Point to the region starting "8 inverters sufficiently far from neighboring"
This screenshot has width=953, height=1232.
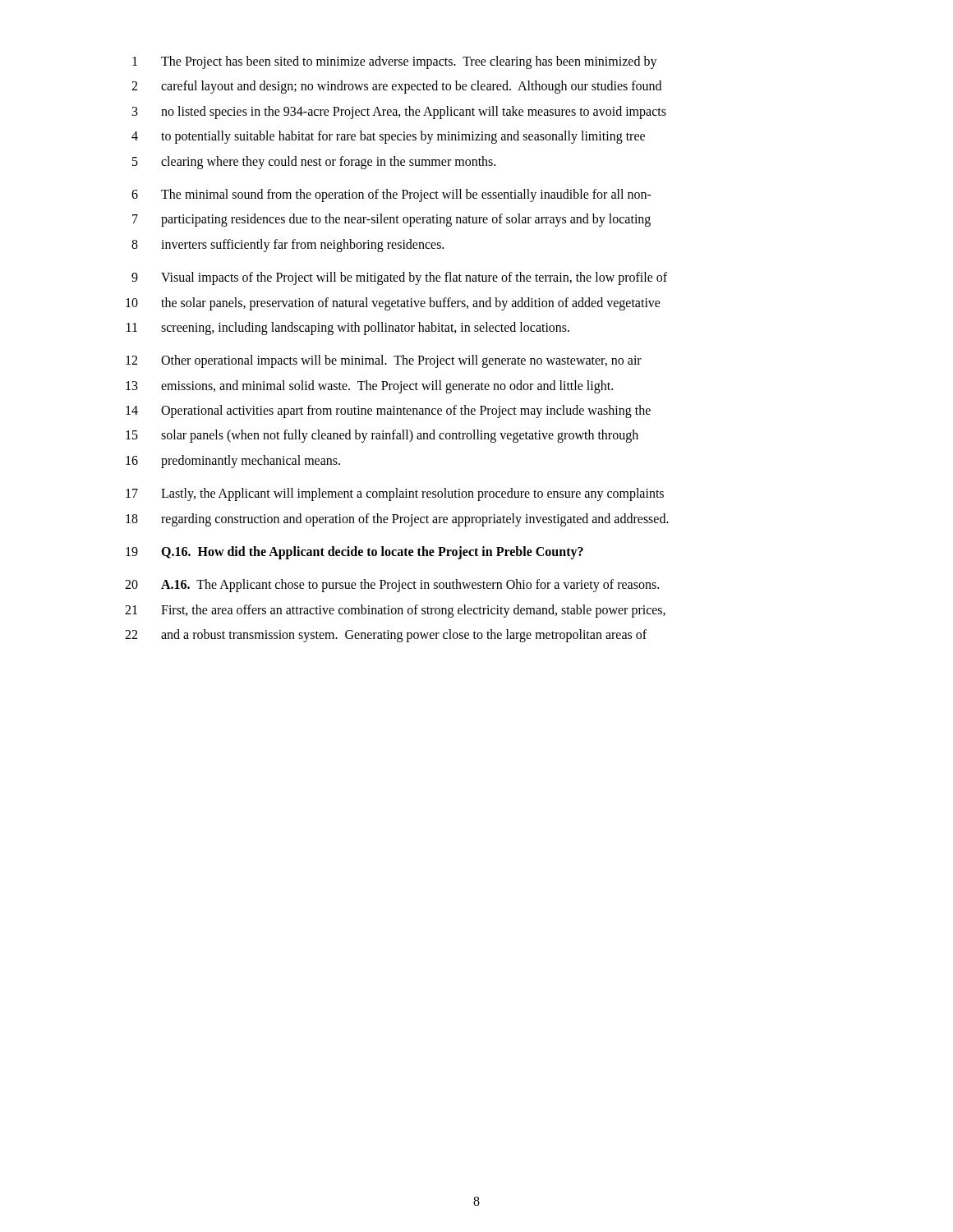pos(288,246)
